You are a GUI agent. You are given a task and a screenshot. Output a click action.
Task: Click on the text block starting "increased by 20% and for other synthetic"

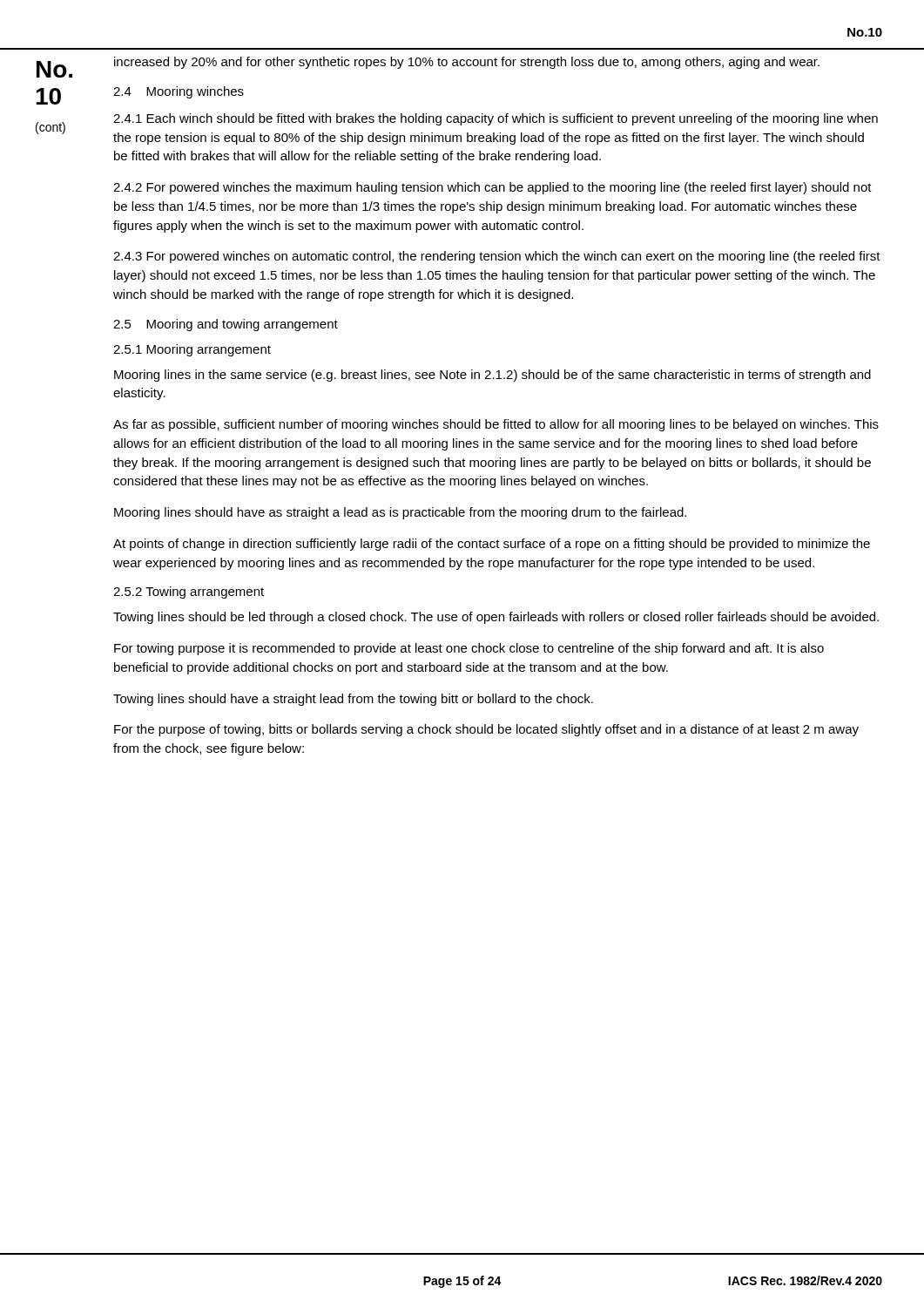[x=498, y=62]
